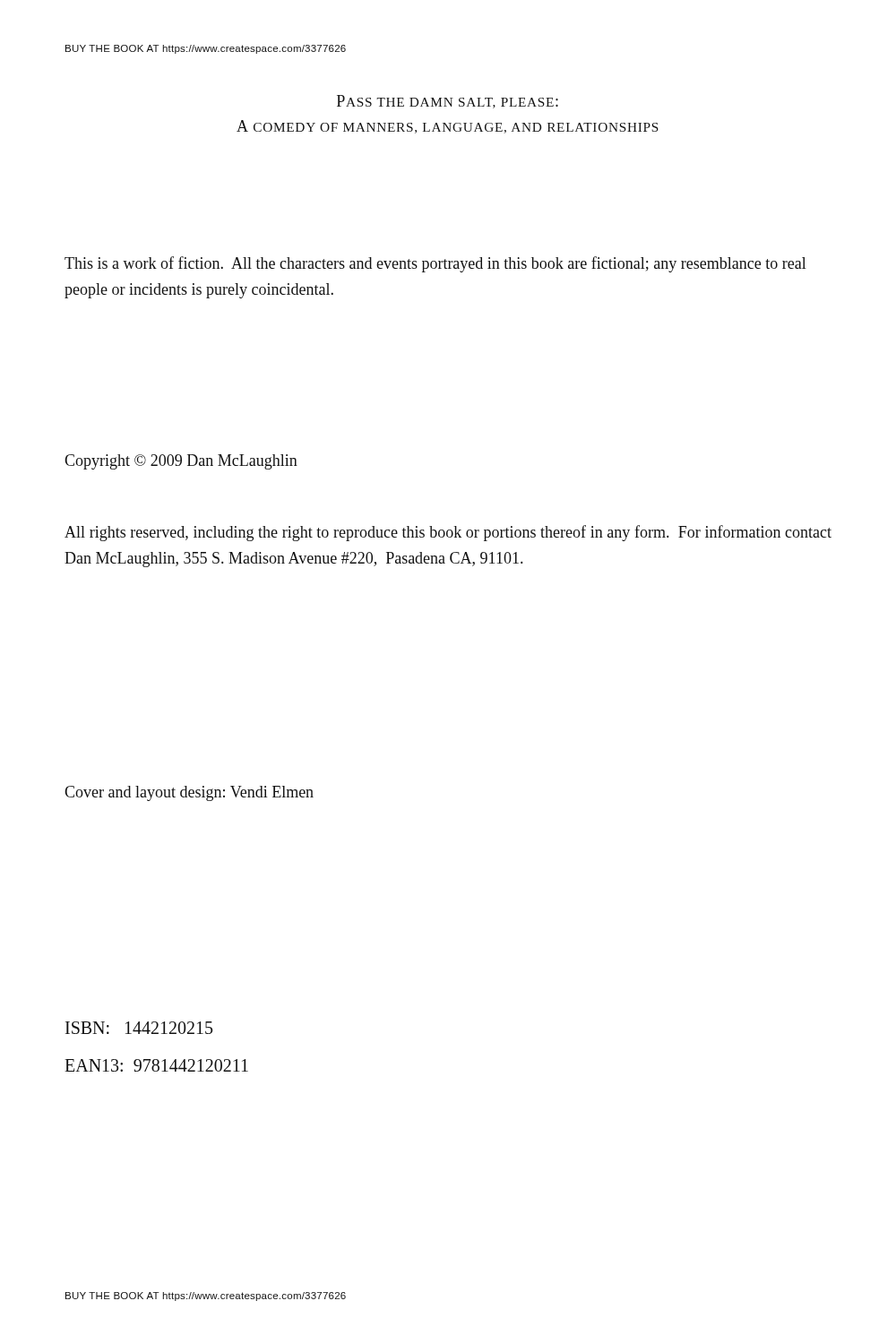Find the title containing "PASS THE DAMN"

[x=448, y=115]
